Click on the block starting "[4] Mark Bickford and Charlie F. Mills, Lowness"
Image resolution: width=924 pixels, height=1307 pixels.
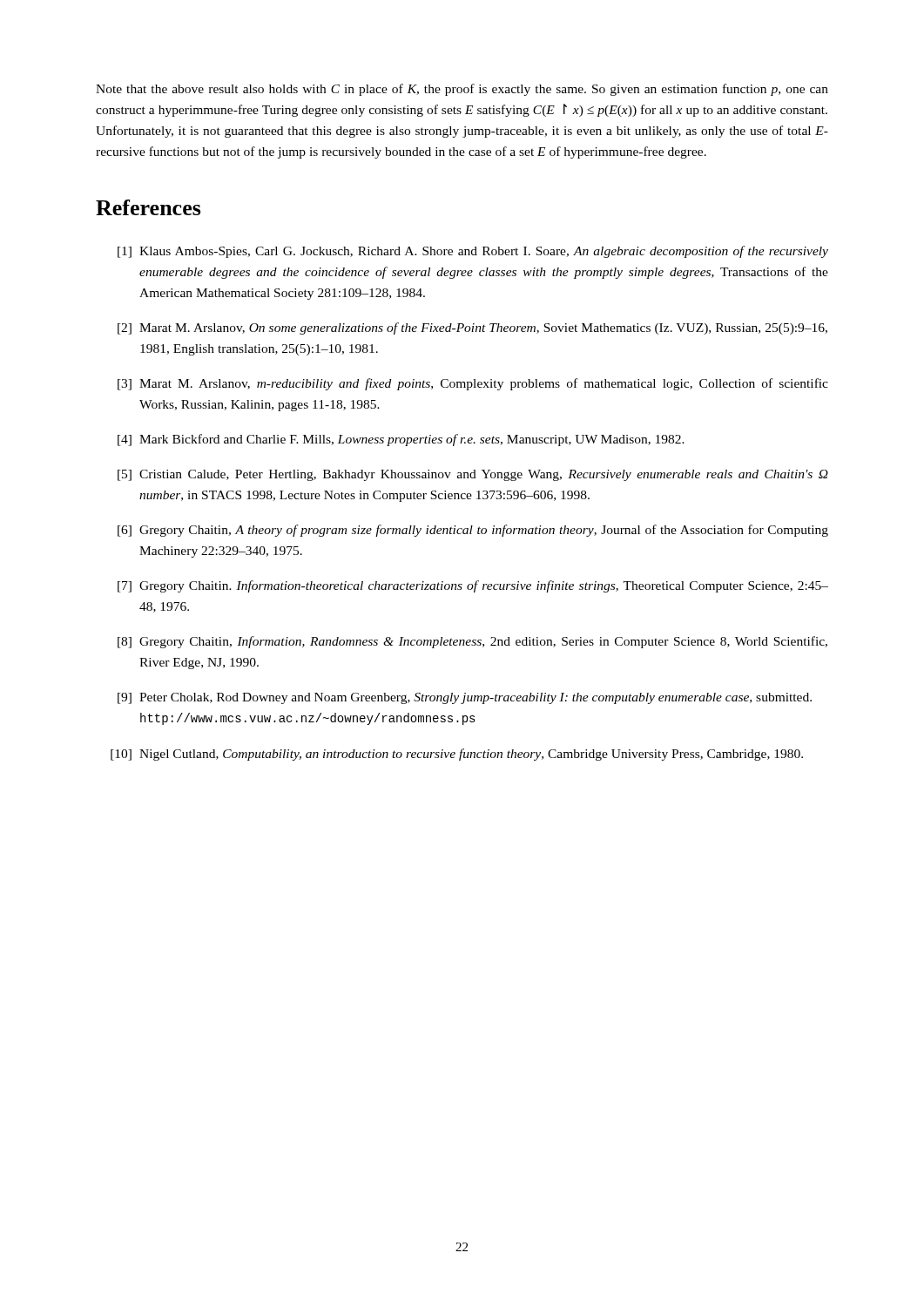point(462,439)
